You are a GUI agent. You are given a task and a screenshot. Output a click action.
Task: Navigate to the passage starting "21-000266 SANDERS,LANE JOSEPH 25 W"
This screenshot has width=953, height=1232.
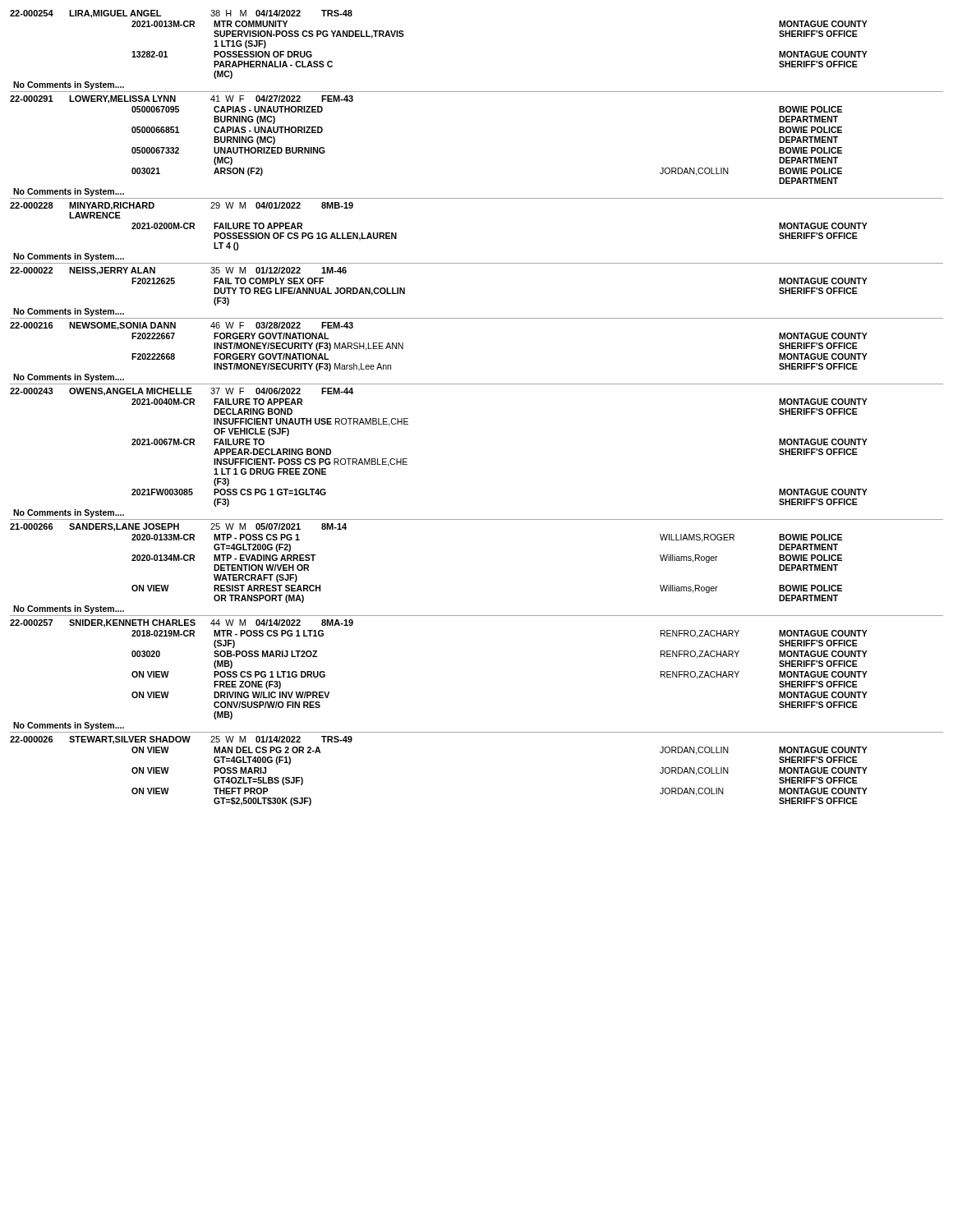pyautogui.click(x=188, y=526)
